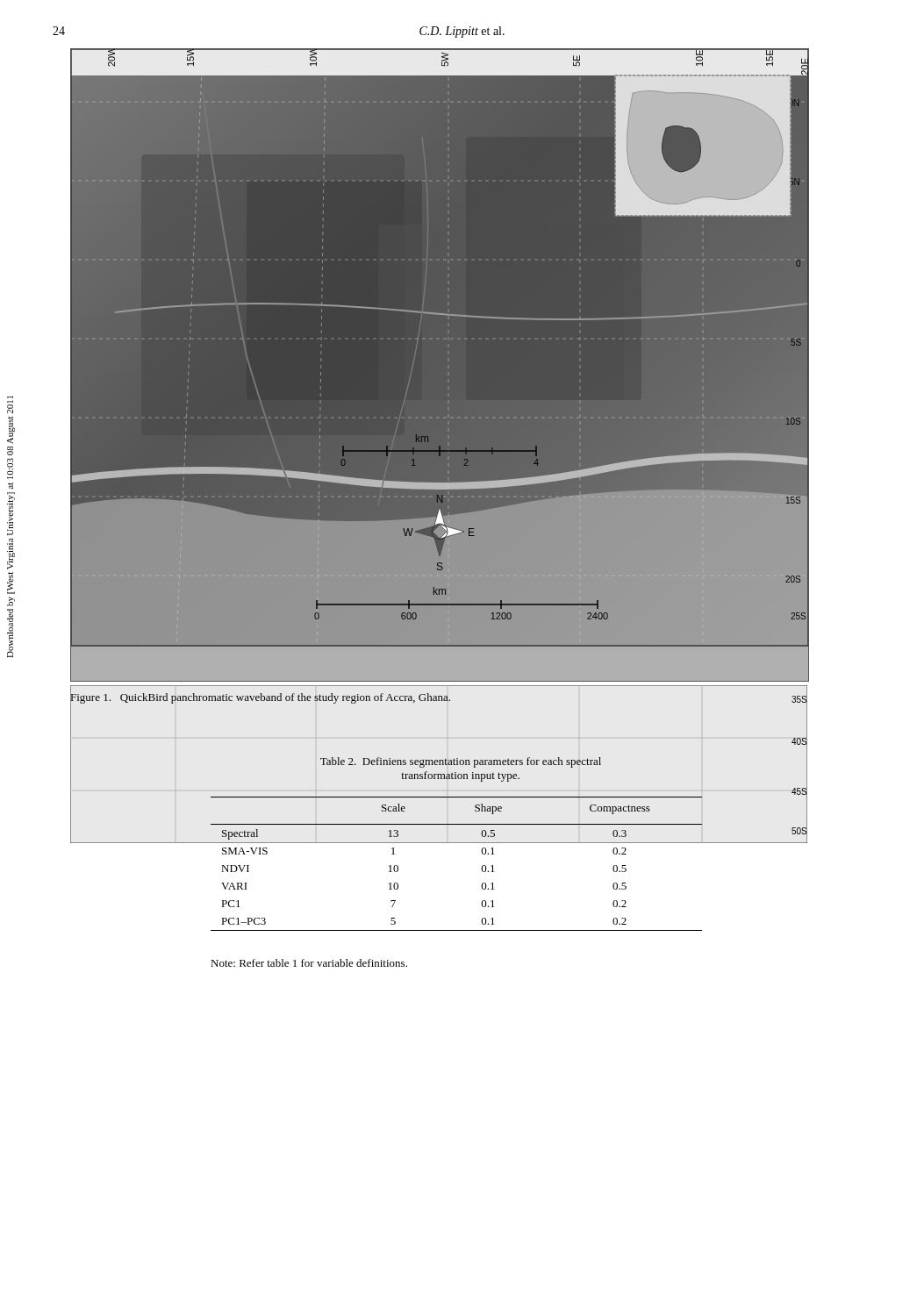The image size is (924, 1316).
Task: Point to the block beginning "Downloaded by [West Virginia"
Action: pyautogui.click(x=10, y=526)
